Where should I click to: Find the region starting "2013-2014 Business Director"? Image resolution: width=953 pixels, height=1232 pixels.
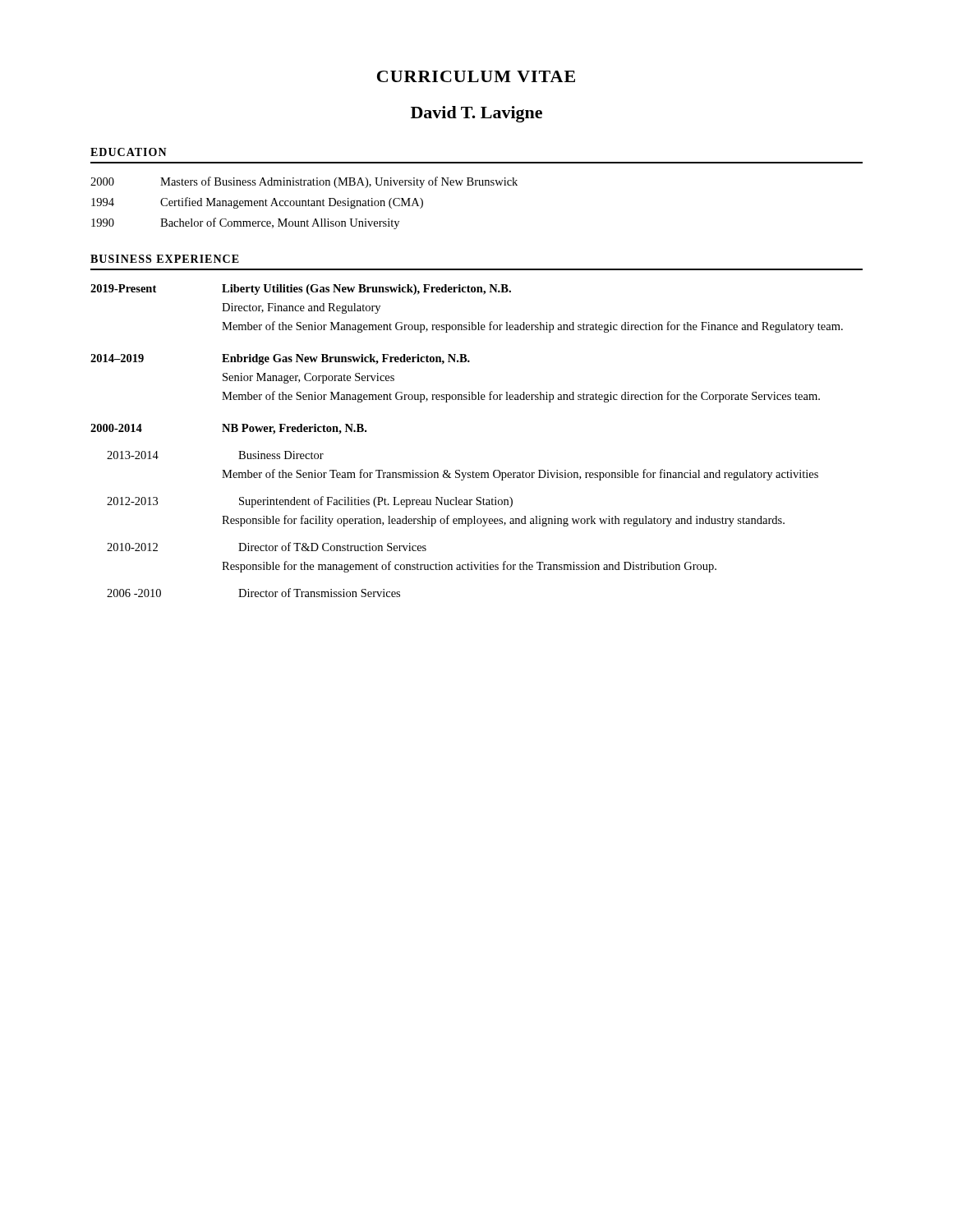click(134, 456)
